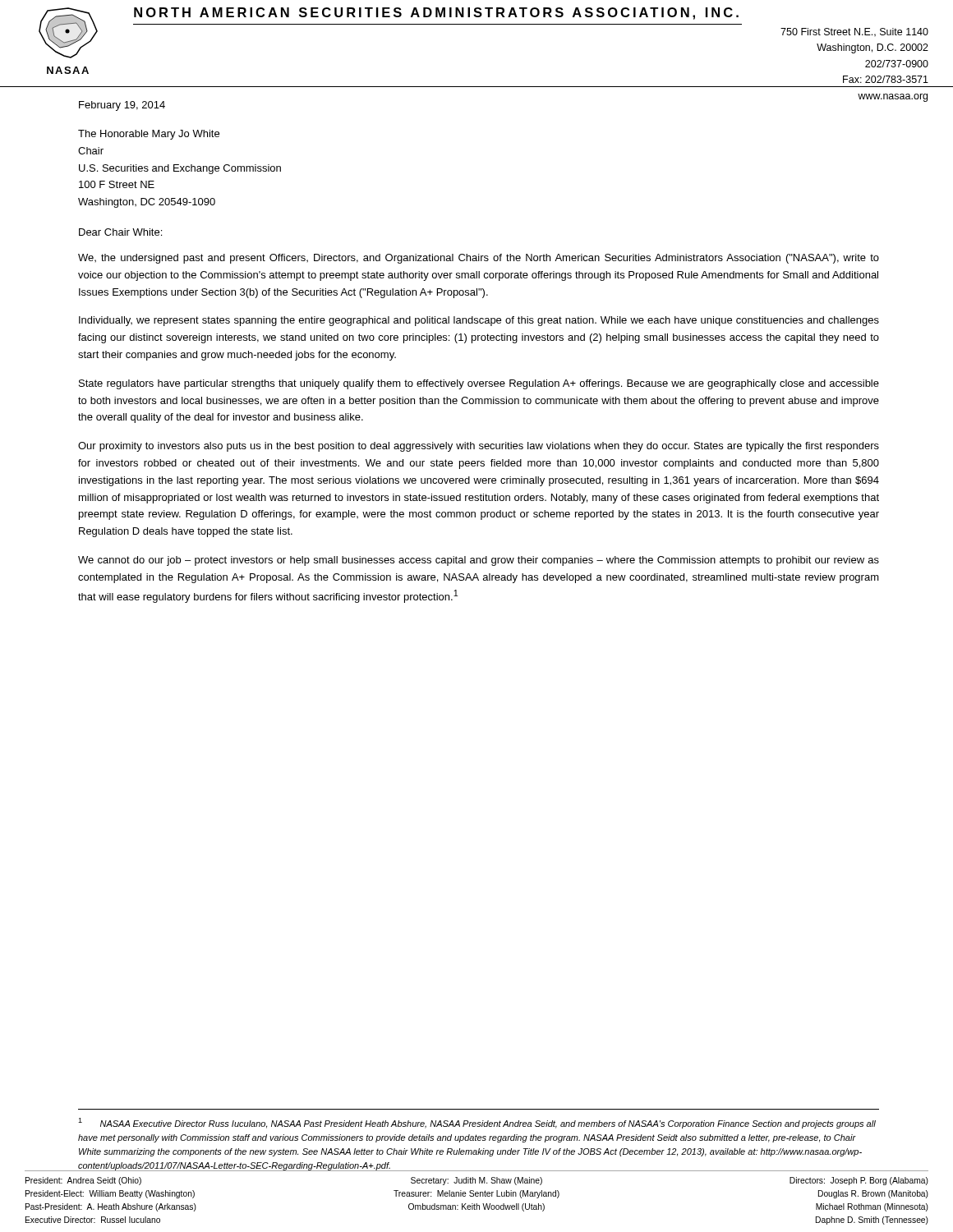The image size is (953, 1232).
Task: Locate the text block with the text "We cannot do our job"
Action: [x=479, y=578]
